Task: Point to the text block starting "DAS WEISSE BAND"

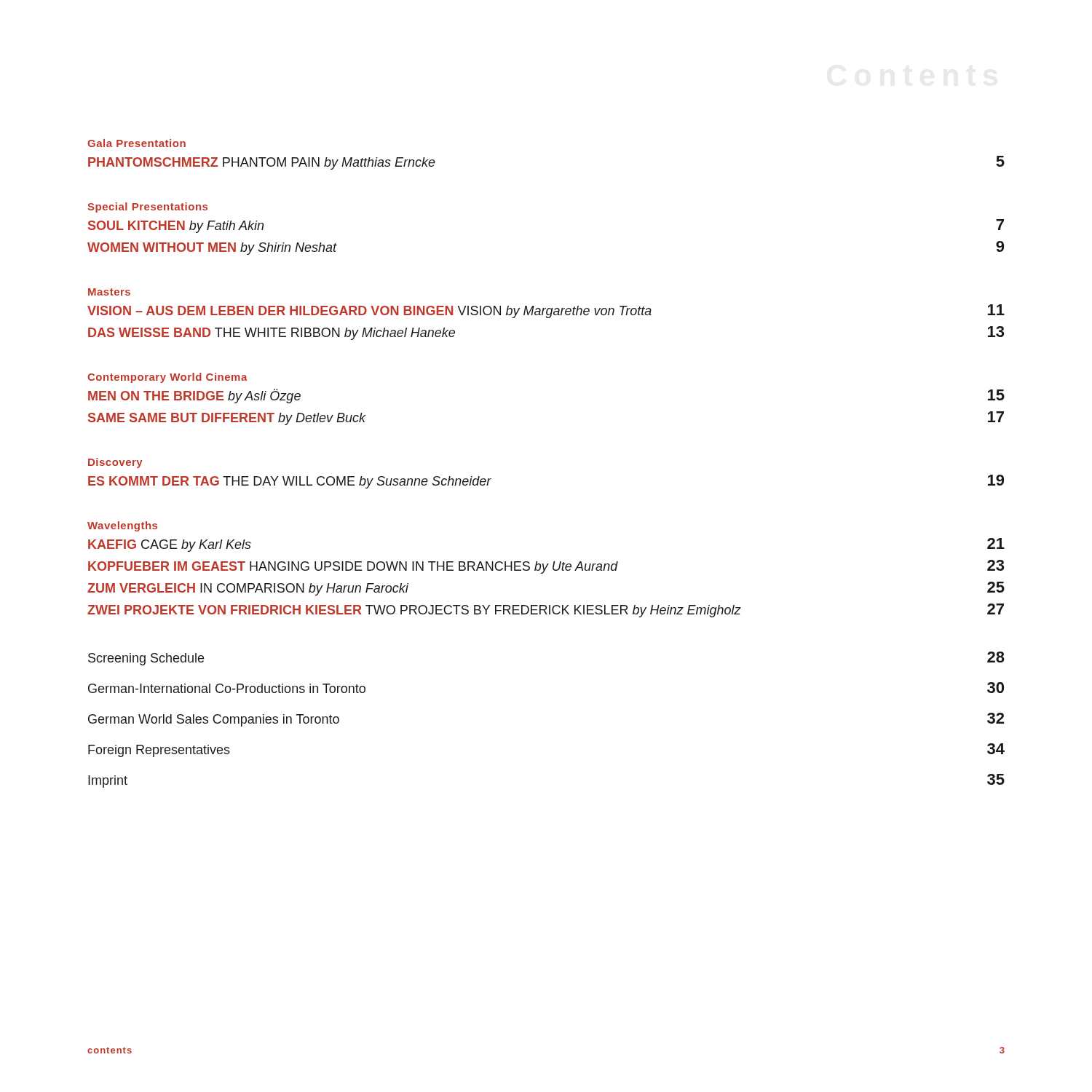Action: (274, 333)
